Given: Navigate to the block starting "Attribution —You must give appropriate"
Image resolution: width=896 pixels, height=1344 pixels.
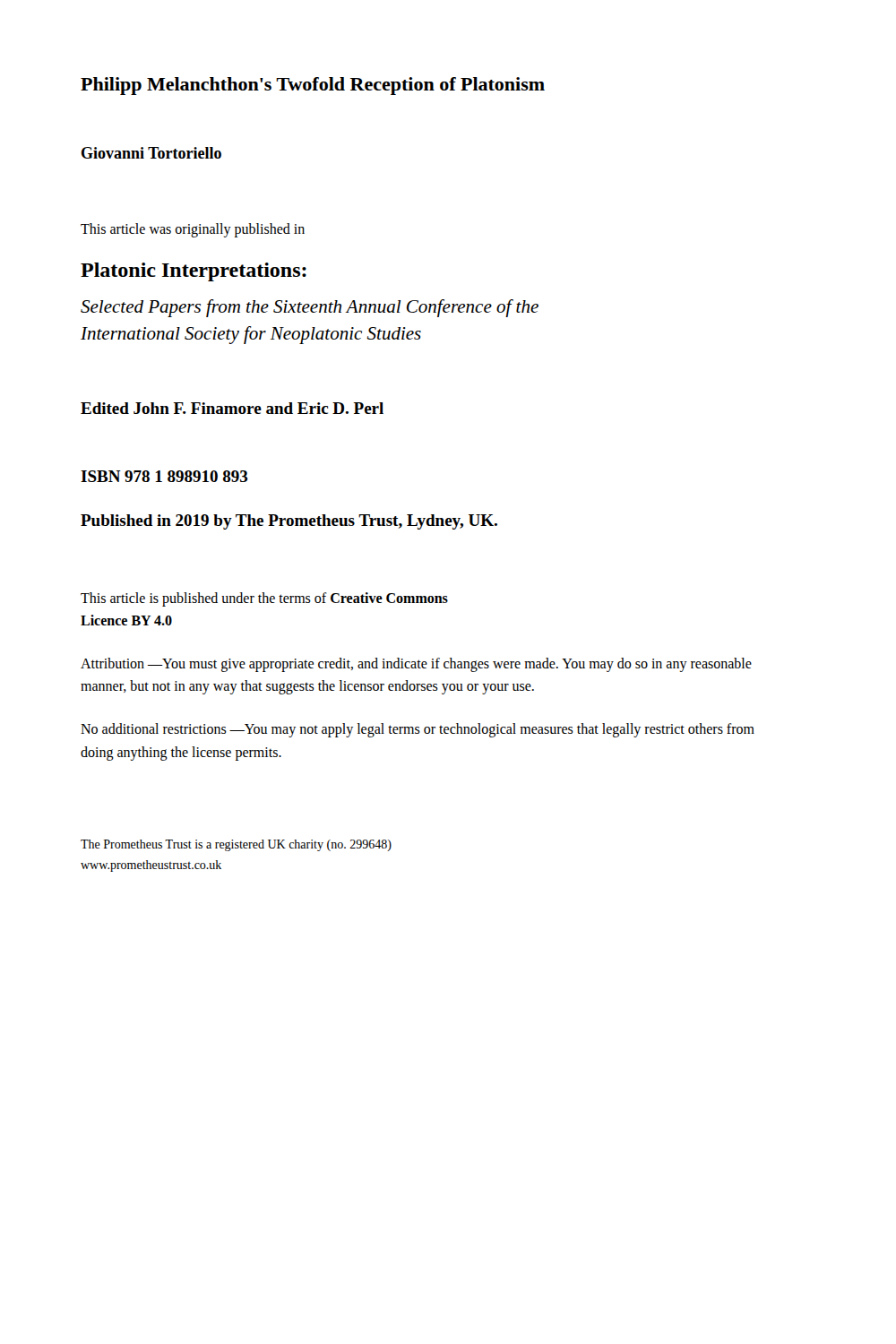Looking at the screenshot, I should [x=416, y=675].
